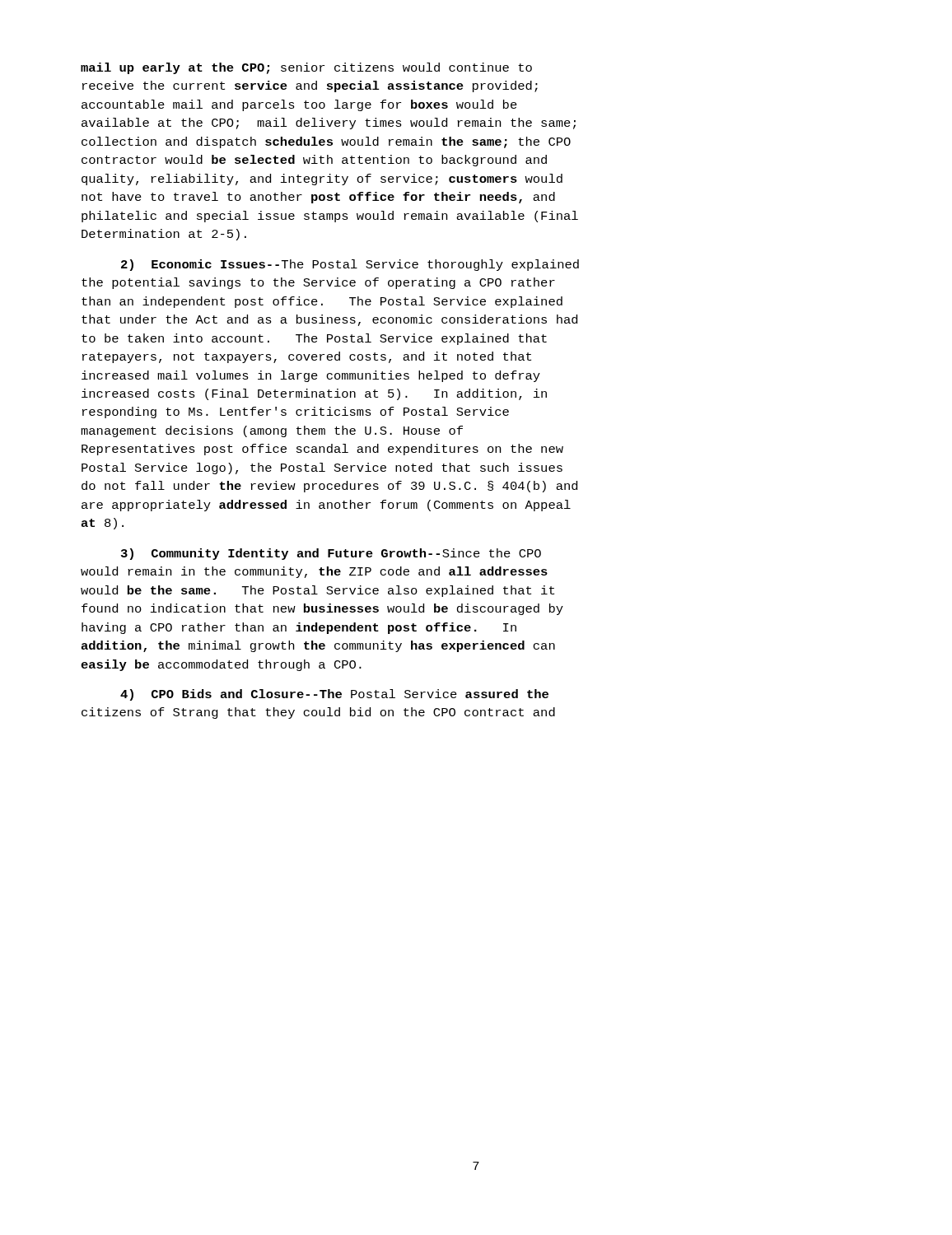Point to the passage starting "mail up early at the CPO;"
Image resolution: width=952 pixels, height=1235 pixels.
(x=330, y=152)
